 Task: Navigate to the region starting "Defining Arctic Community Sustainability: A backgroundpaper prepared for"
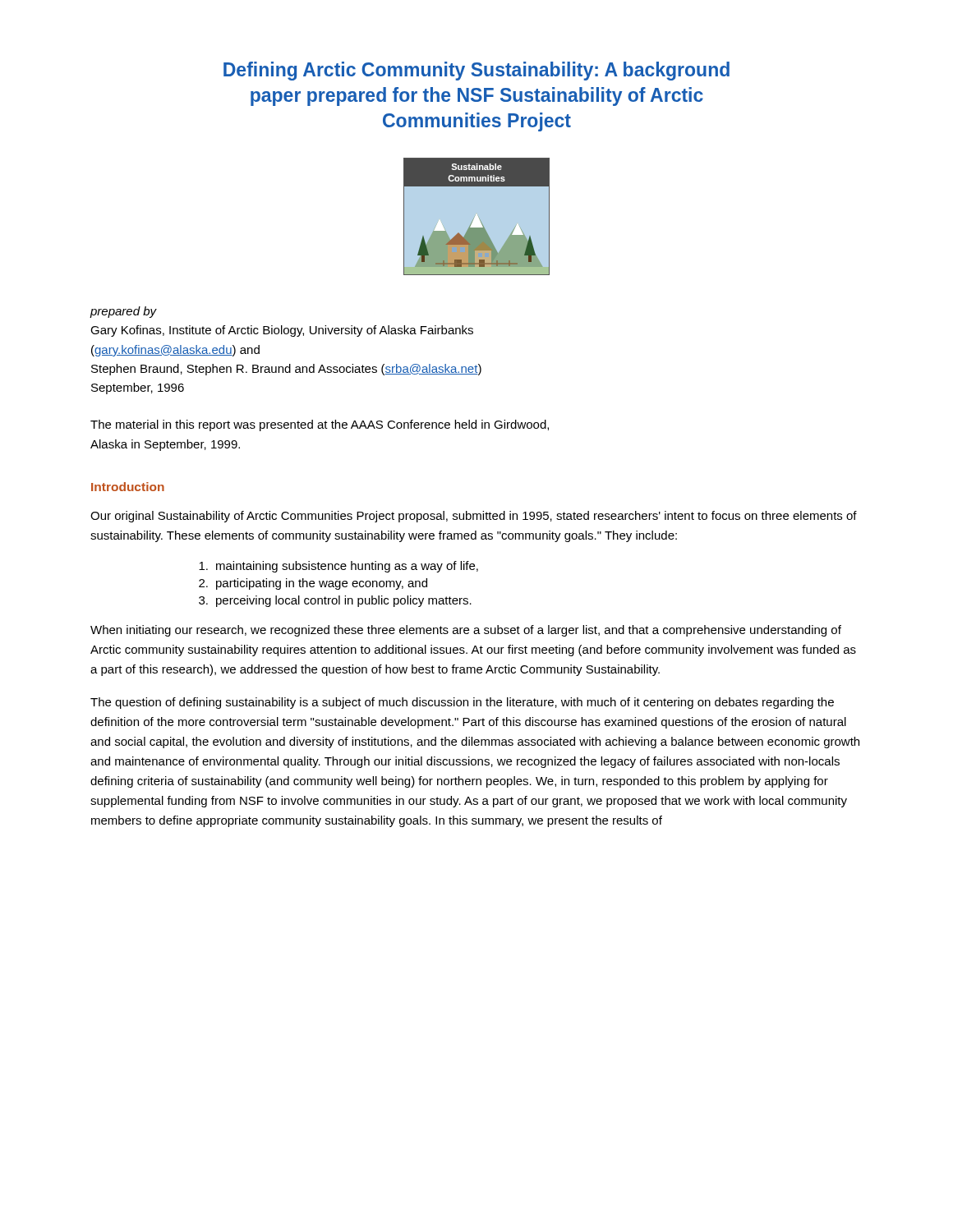(476, 95)
